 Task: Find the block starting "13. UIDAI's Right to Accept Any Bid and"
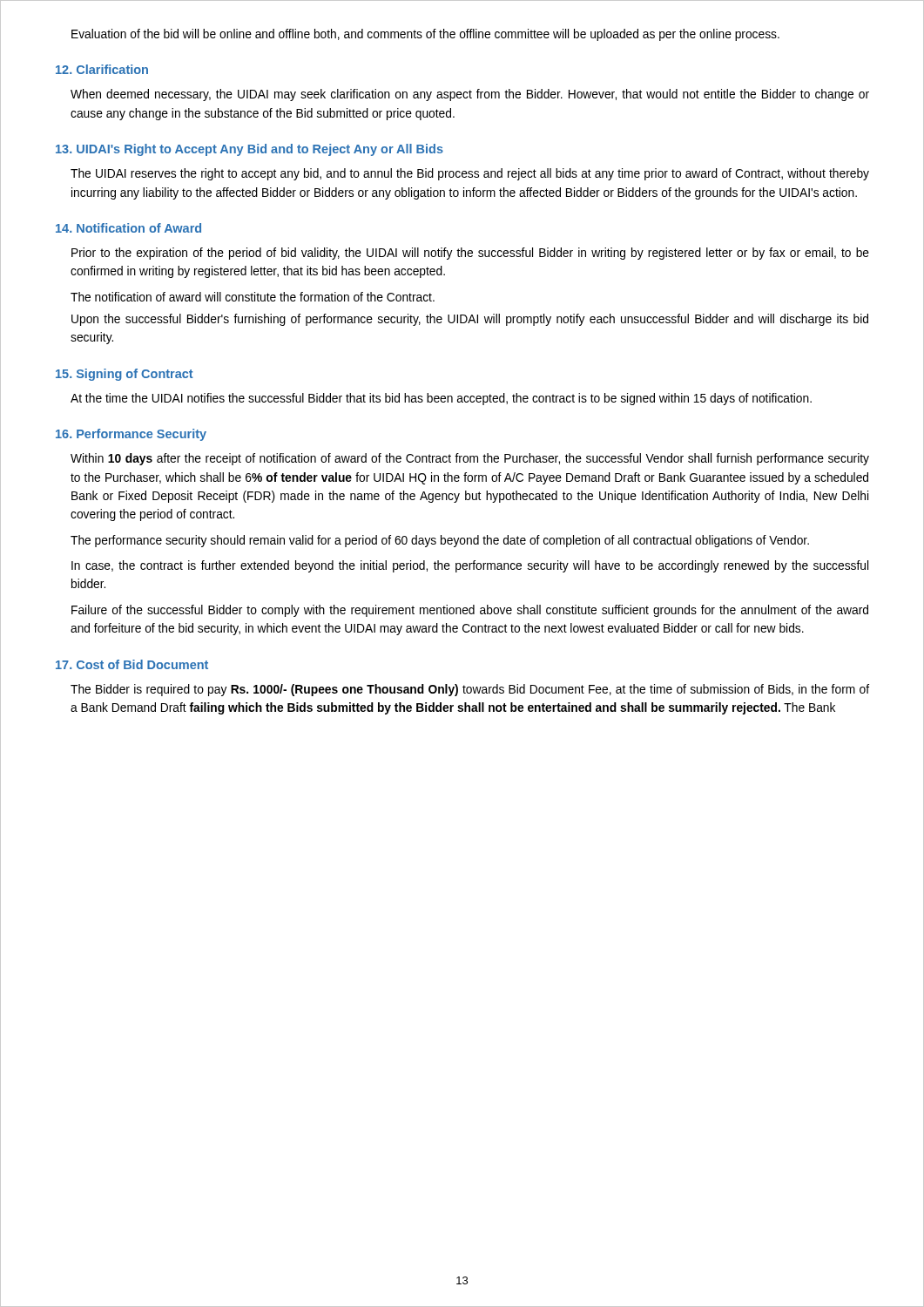point(249,149)
